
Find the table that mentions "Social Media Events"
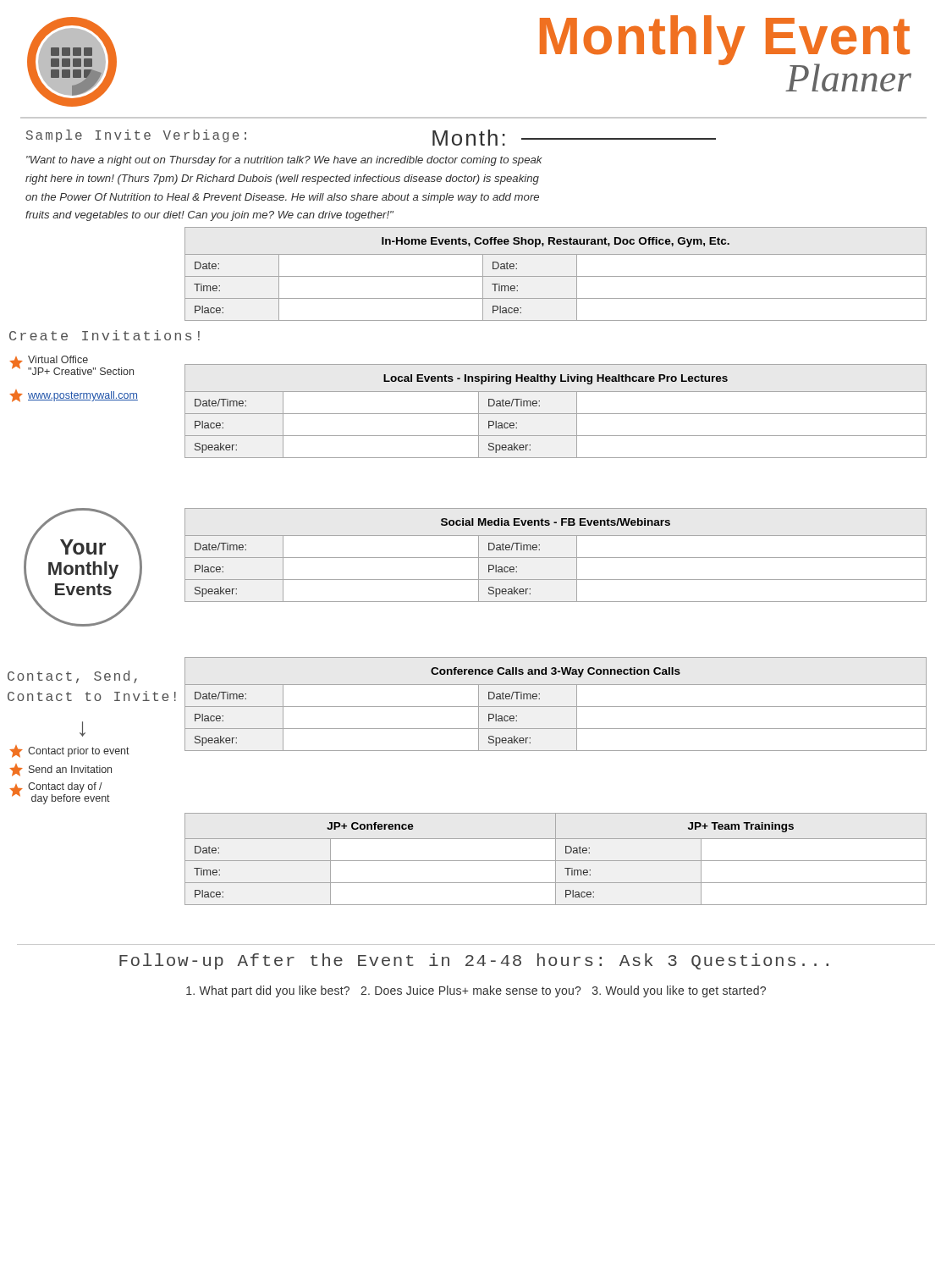pyautogui.click(x=556, y=563)
